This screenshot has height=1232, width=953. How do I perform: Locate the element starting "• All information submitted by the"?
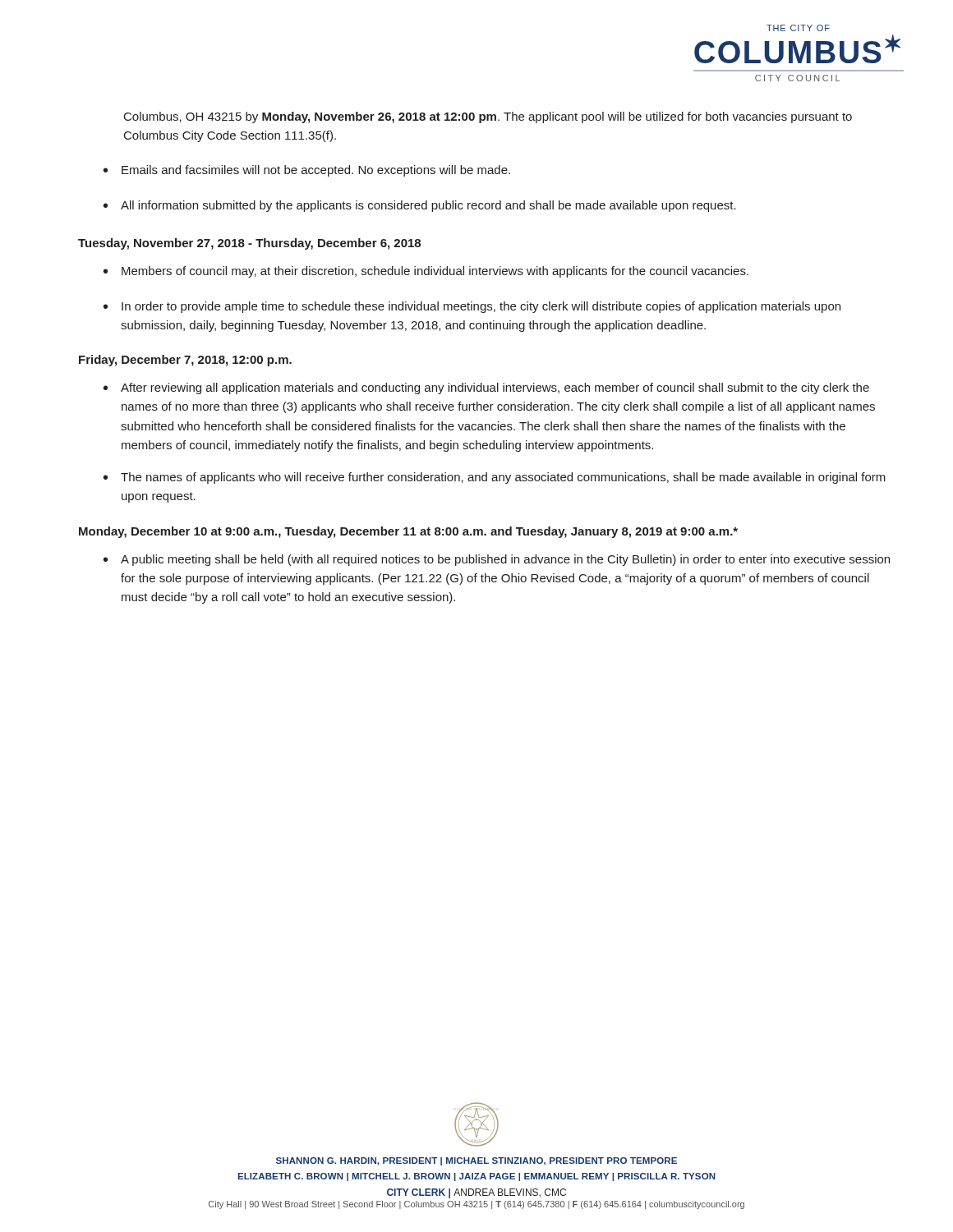499,206
